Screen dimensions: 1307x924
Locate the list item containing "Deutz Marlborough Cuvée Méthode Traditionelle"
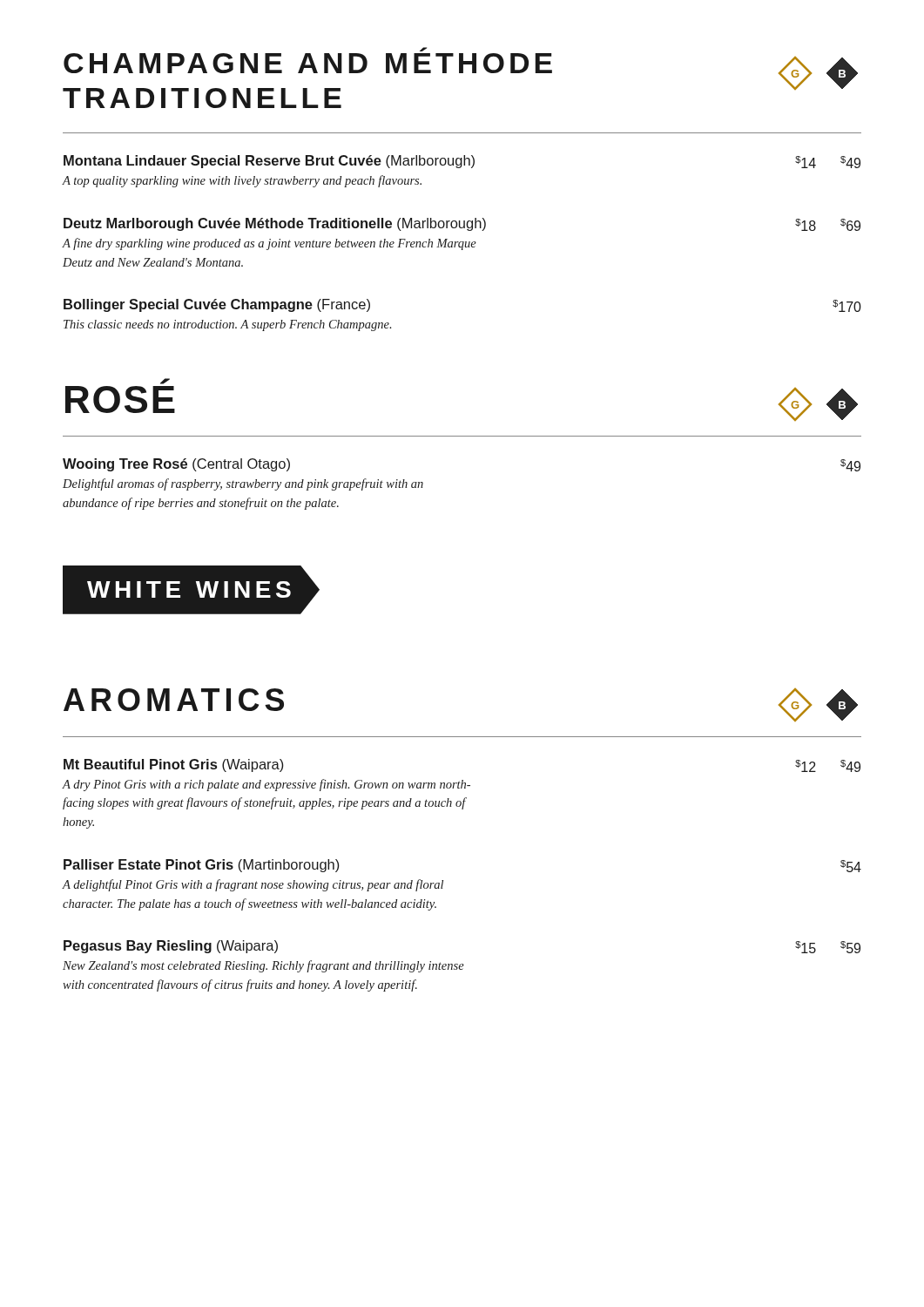[x=462, y=244]
